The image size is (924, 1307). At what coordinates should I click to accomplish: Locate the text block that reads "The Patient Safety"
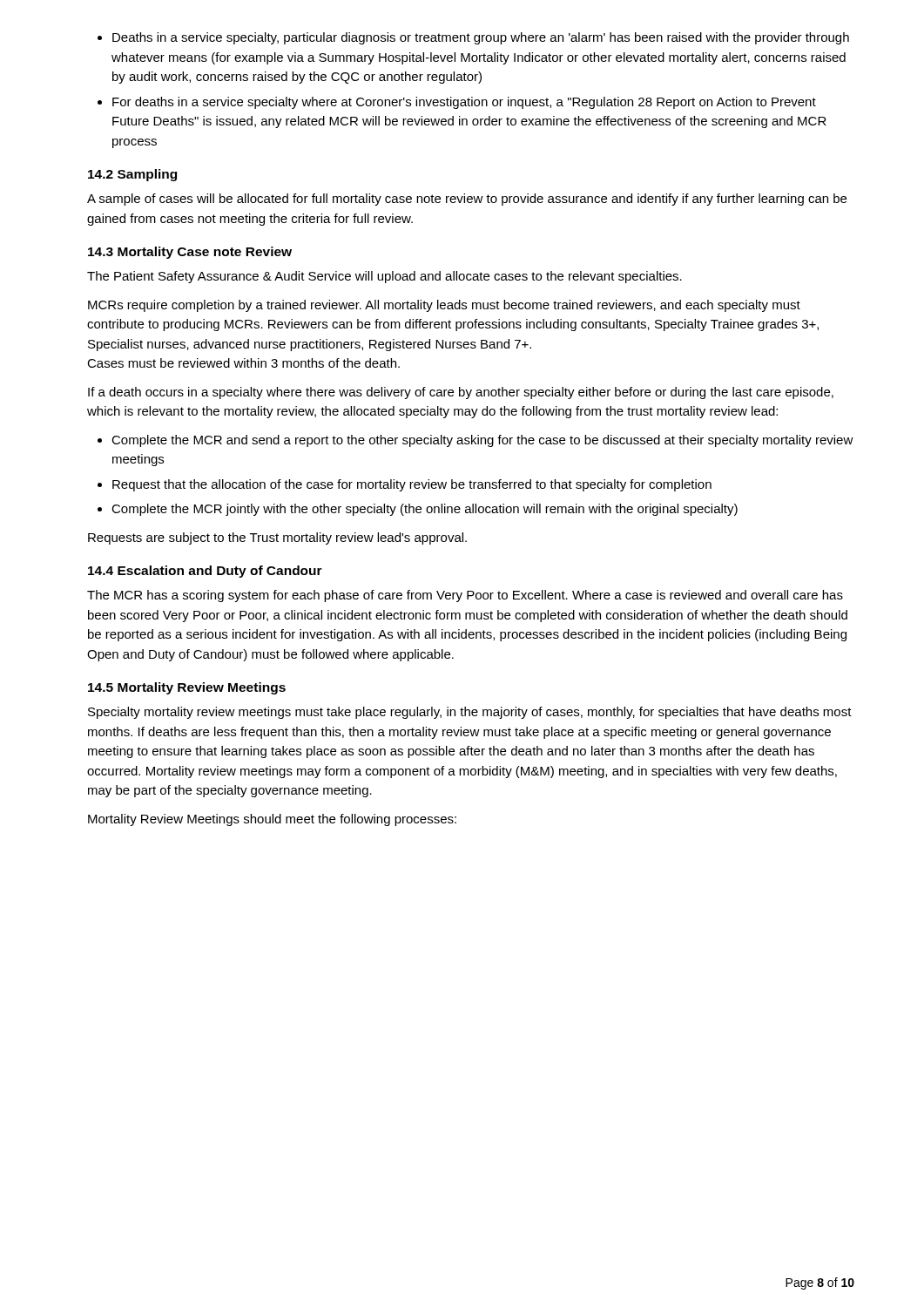471,276
